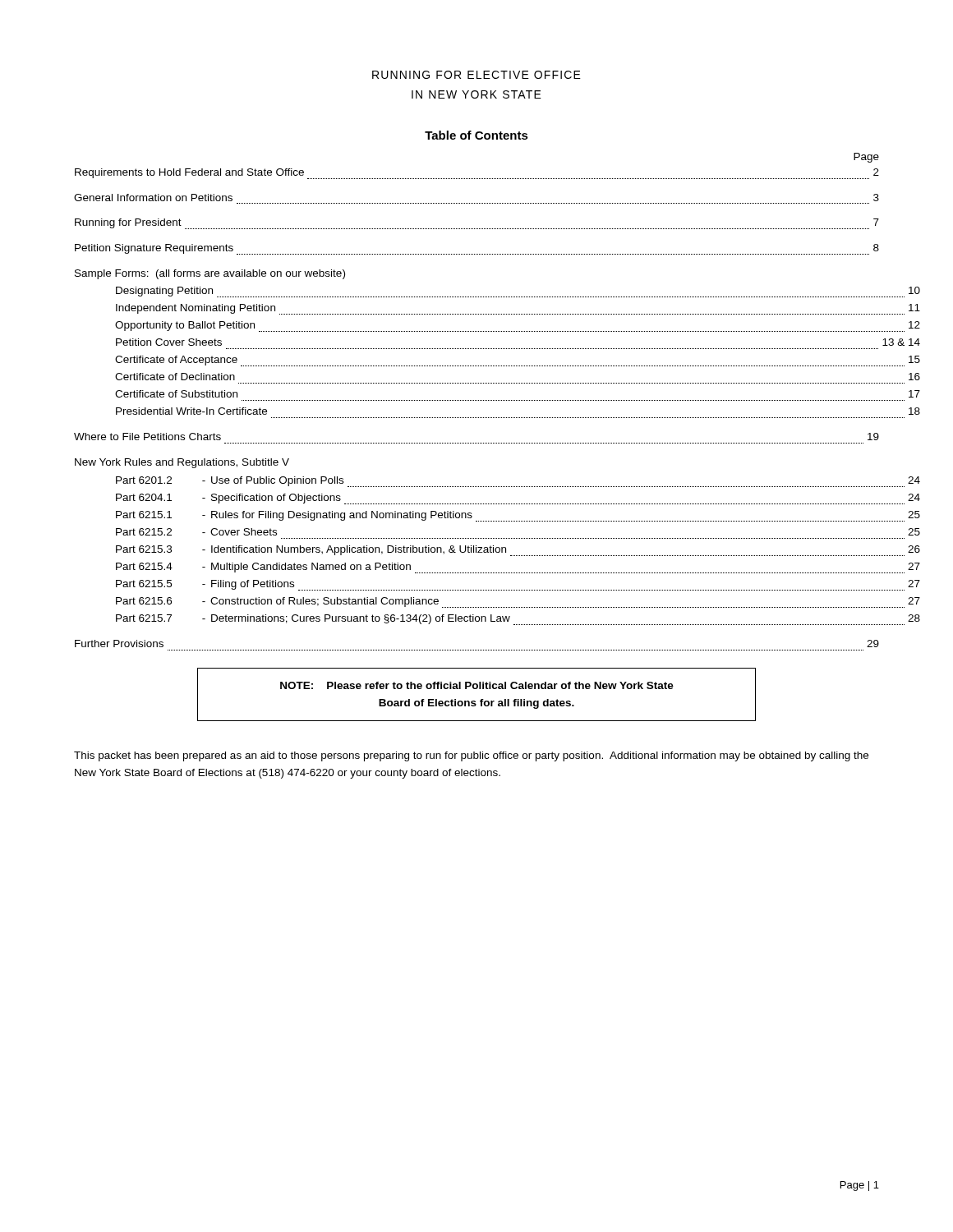
Task: Where is the passage that starts "Opportunity to Ballot"?
Action: pyautogui.click(x=518, y=326)
